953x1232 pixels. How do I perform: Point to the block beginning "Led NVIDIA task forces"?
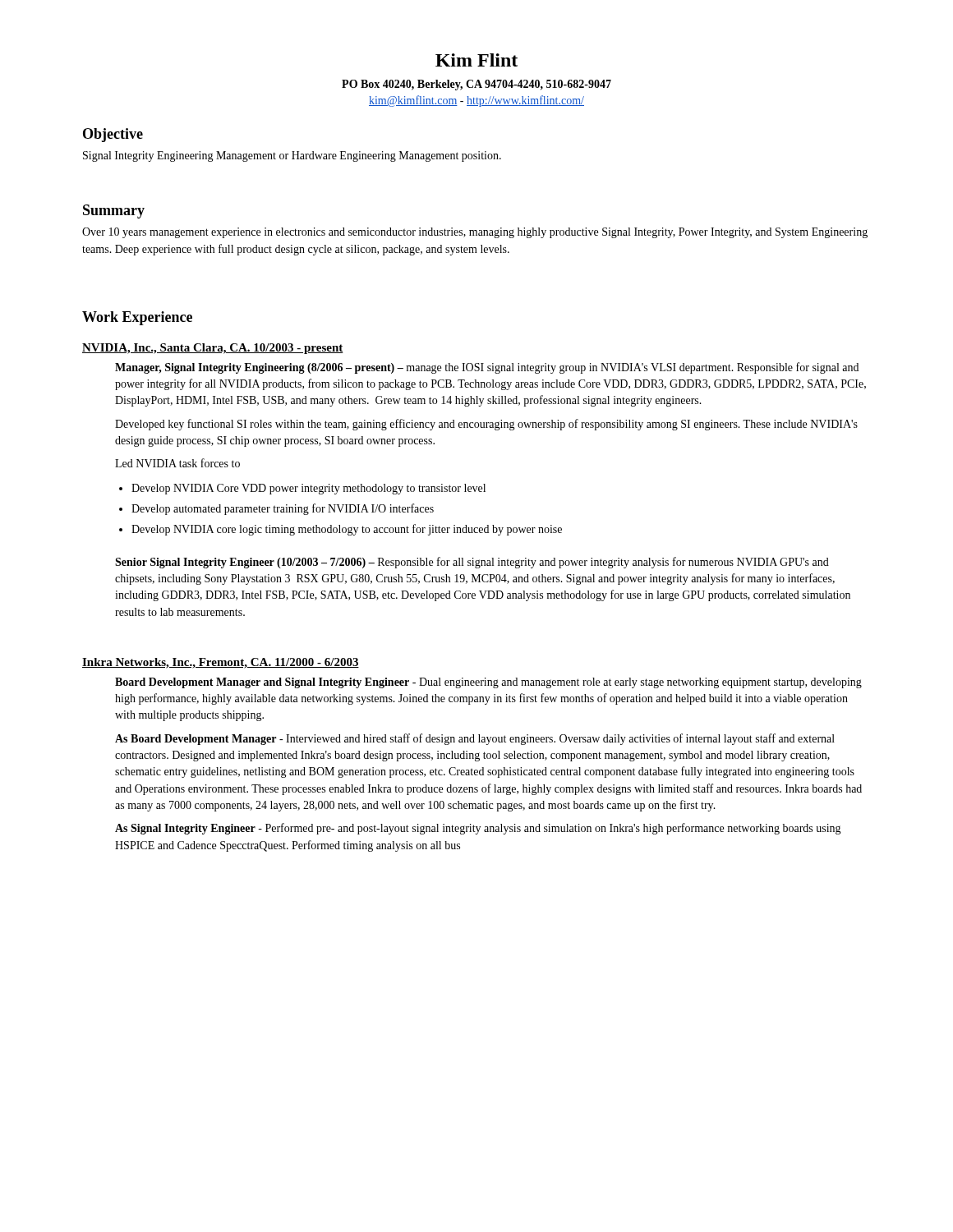(178, 464)
